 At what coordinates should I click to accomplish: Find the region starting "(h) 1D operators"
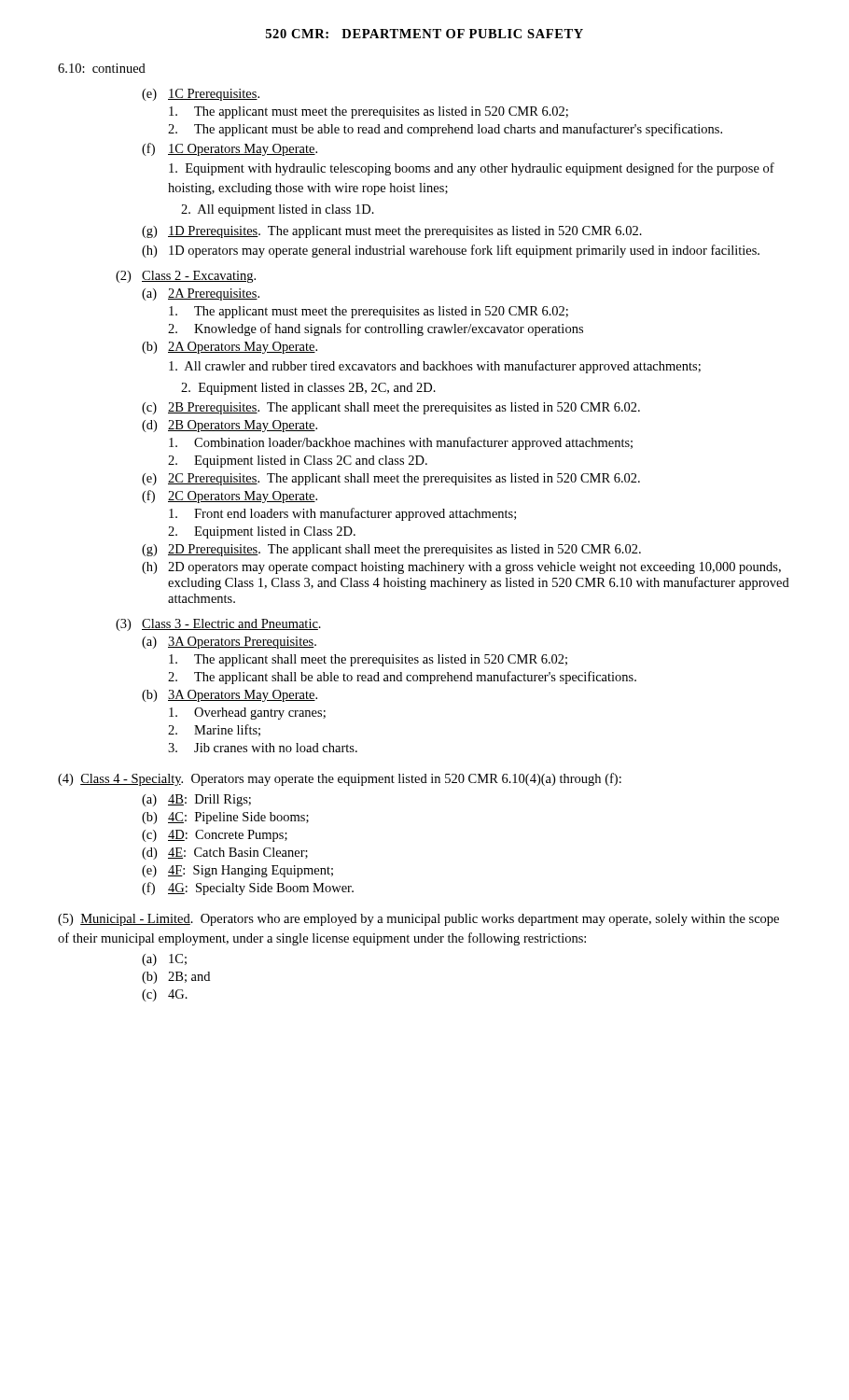point(424,251)
